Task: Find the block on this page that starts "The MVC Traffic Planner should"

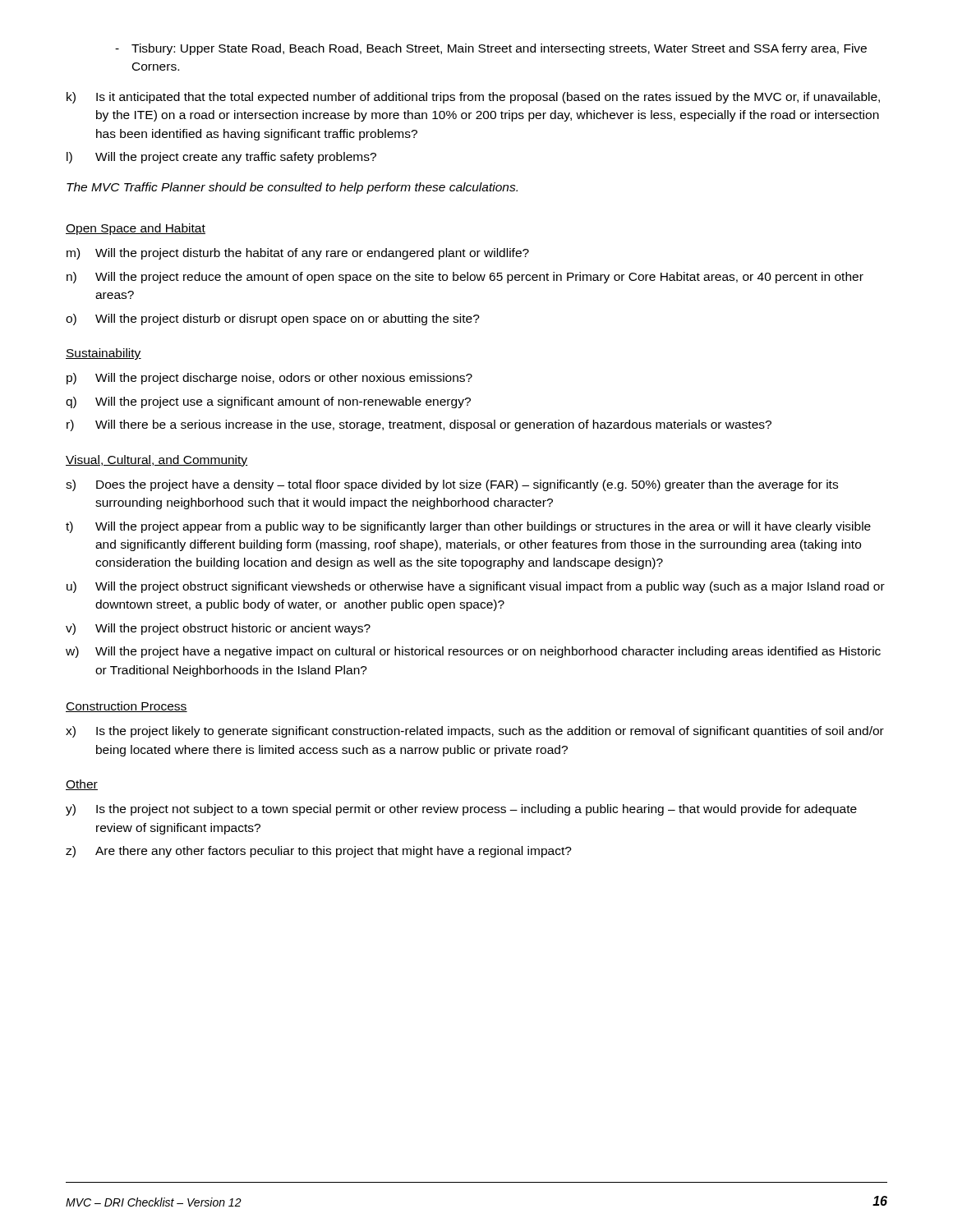Action: pyautogui.click(x=292, y=187)
